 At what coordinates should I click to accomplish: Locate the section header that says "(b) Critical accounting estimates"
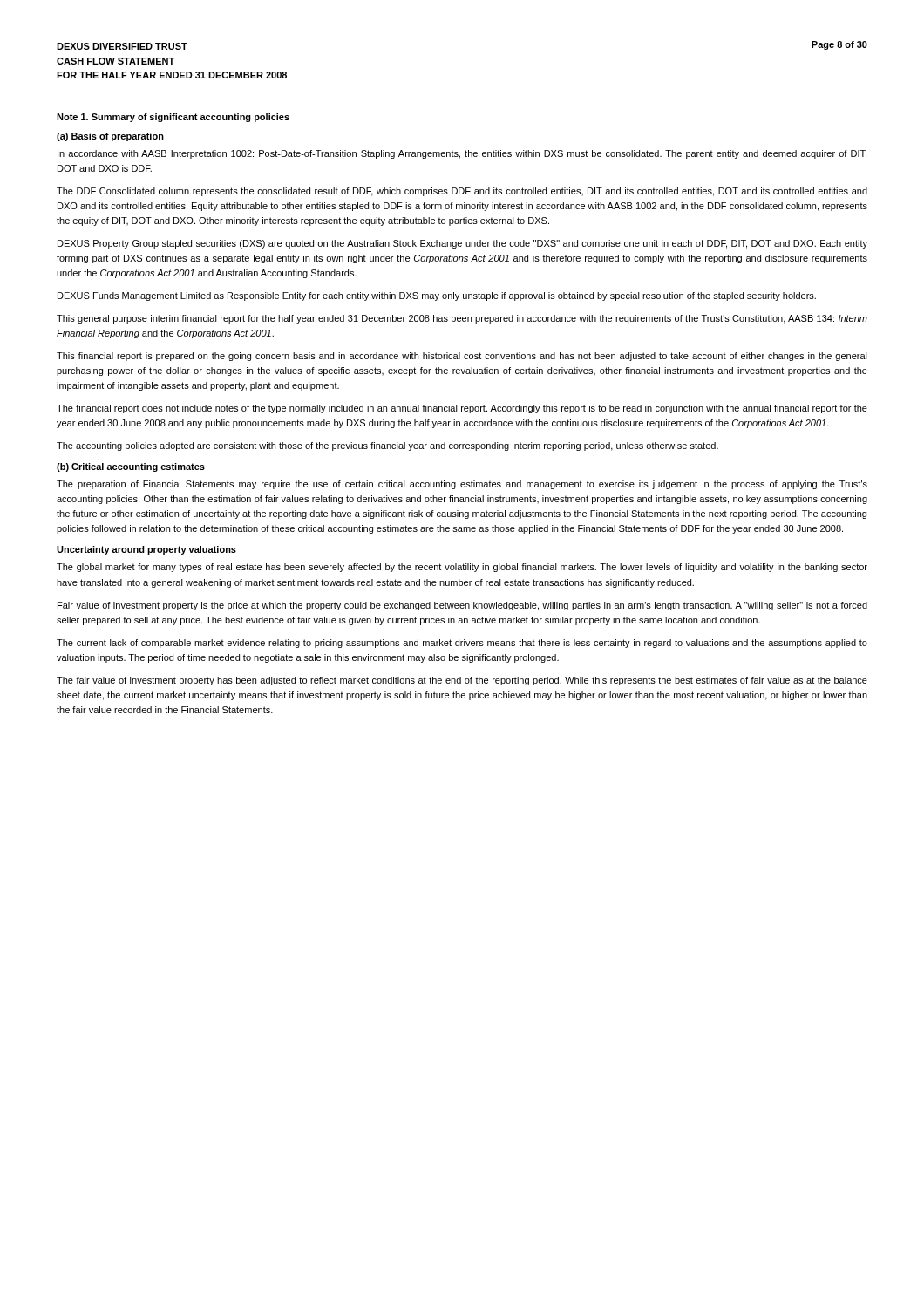coord(131,467)
